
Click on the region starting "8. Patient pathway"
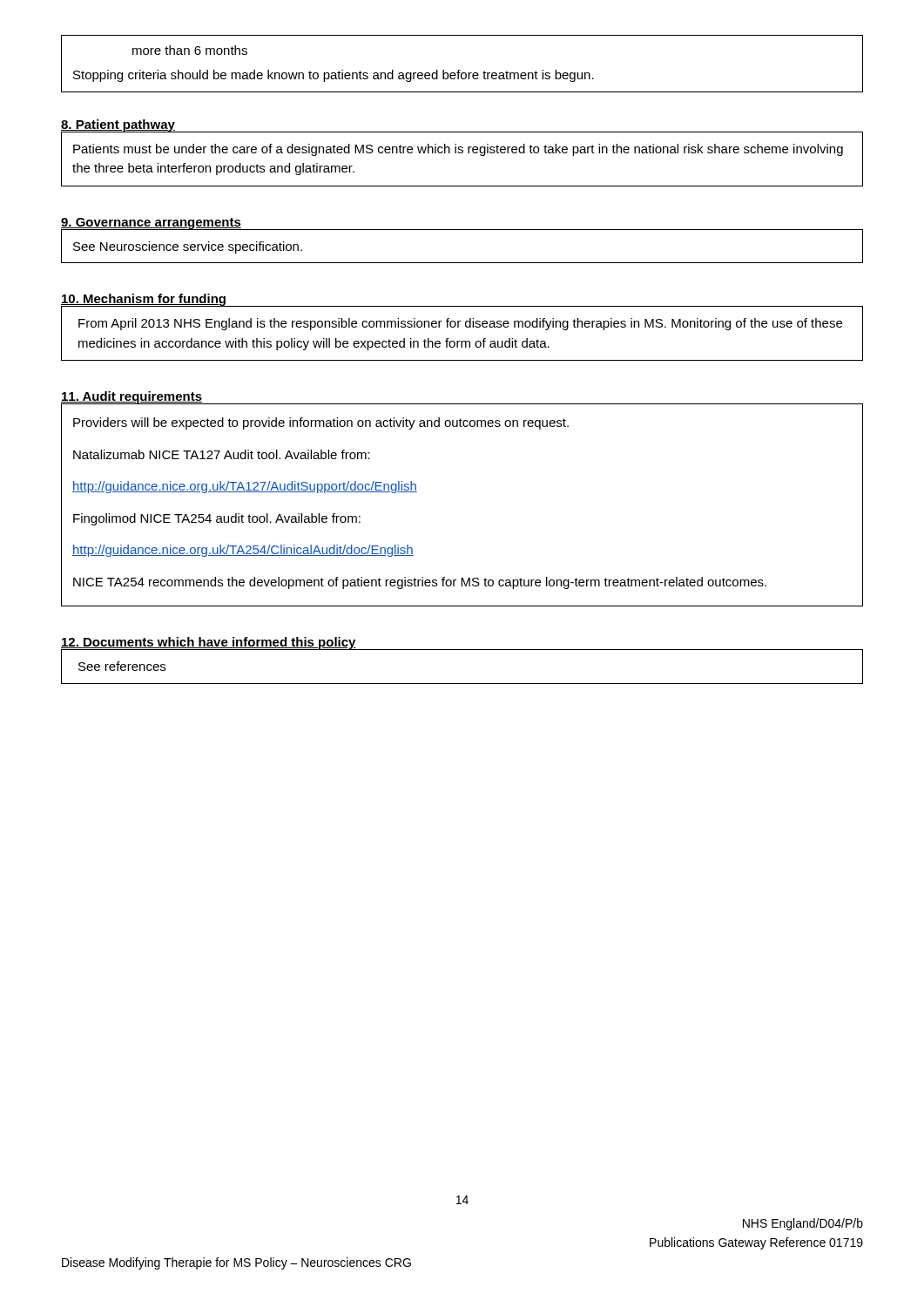pyautogui.click(x=118, y=124)
